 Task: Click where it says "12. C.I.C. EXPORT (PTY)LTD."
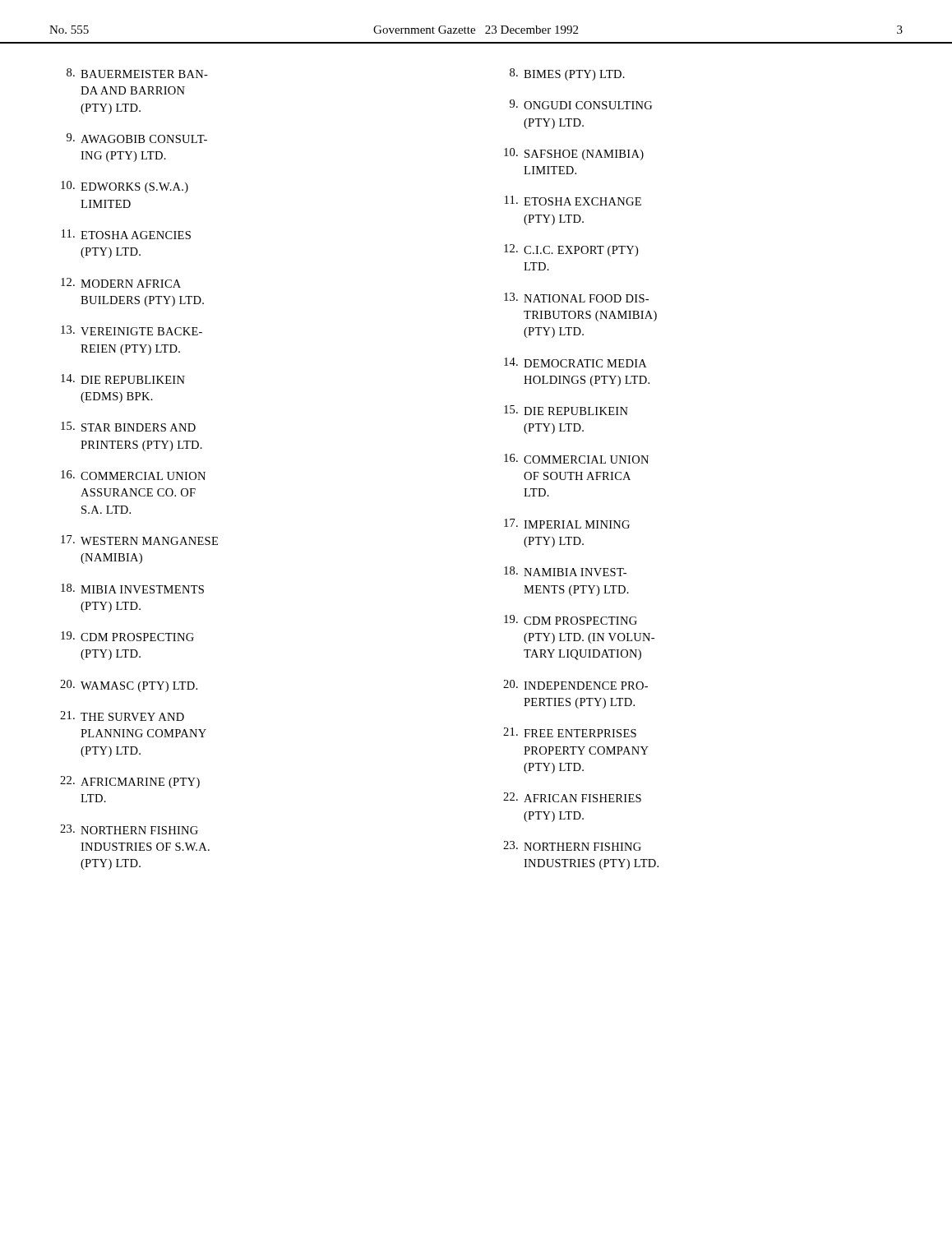click(571, 250)
